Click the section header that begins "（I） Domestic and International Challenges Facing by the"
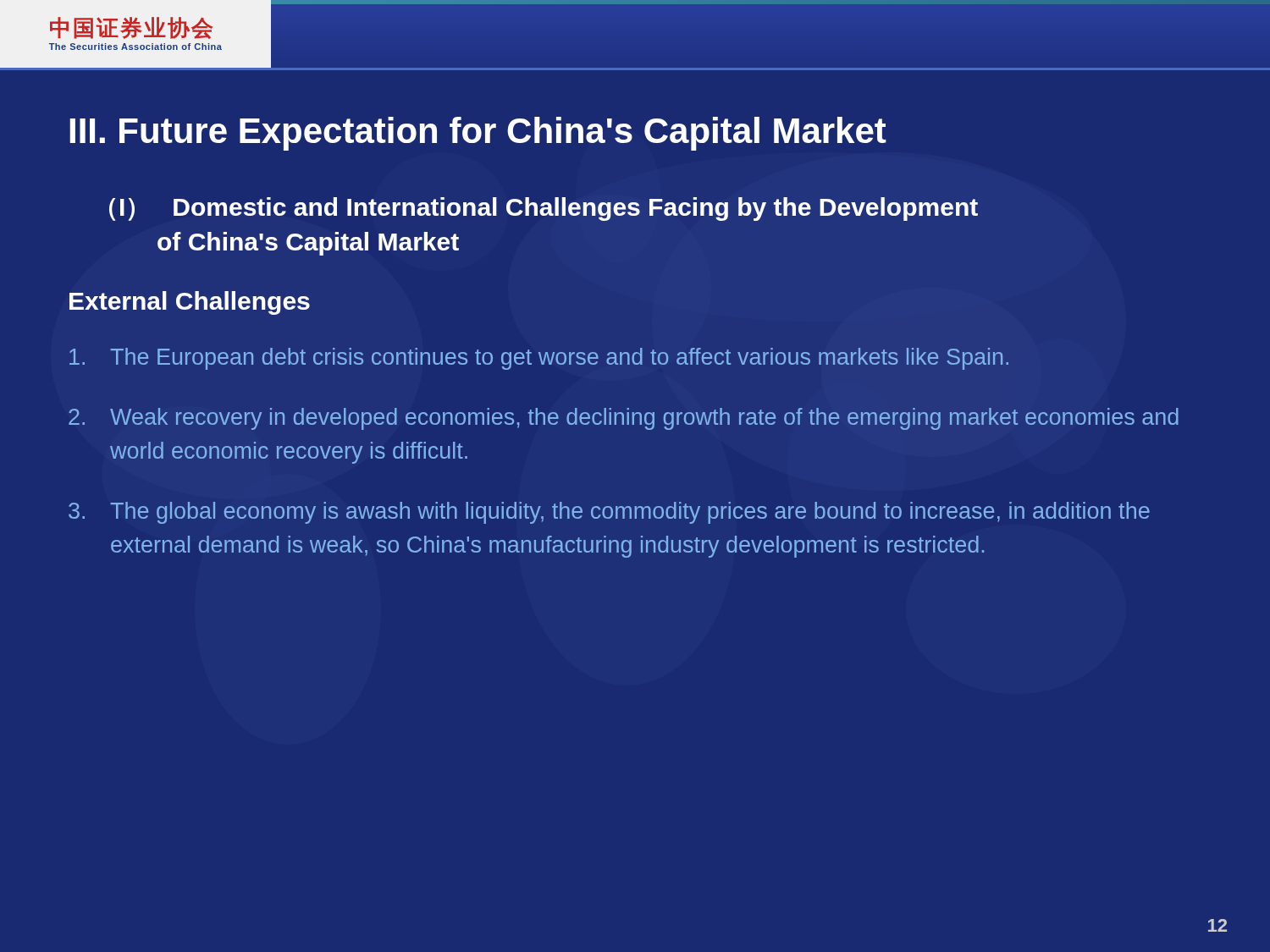 pyautogui.click(x=536, y=224)
